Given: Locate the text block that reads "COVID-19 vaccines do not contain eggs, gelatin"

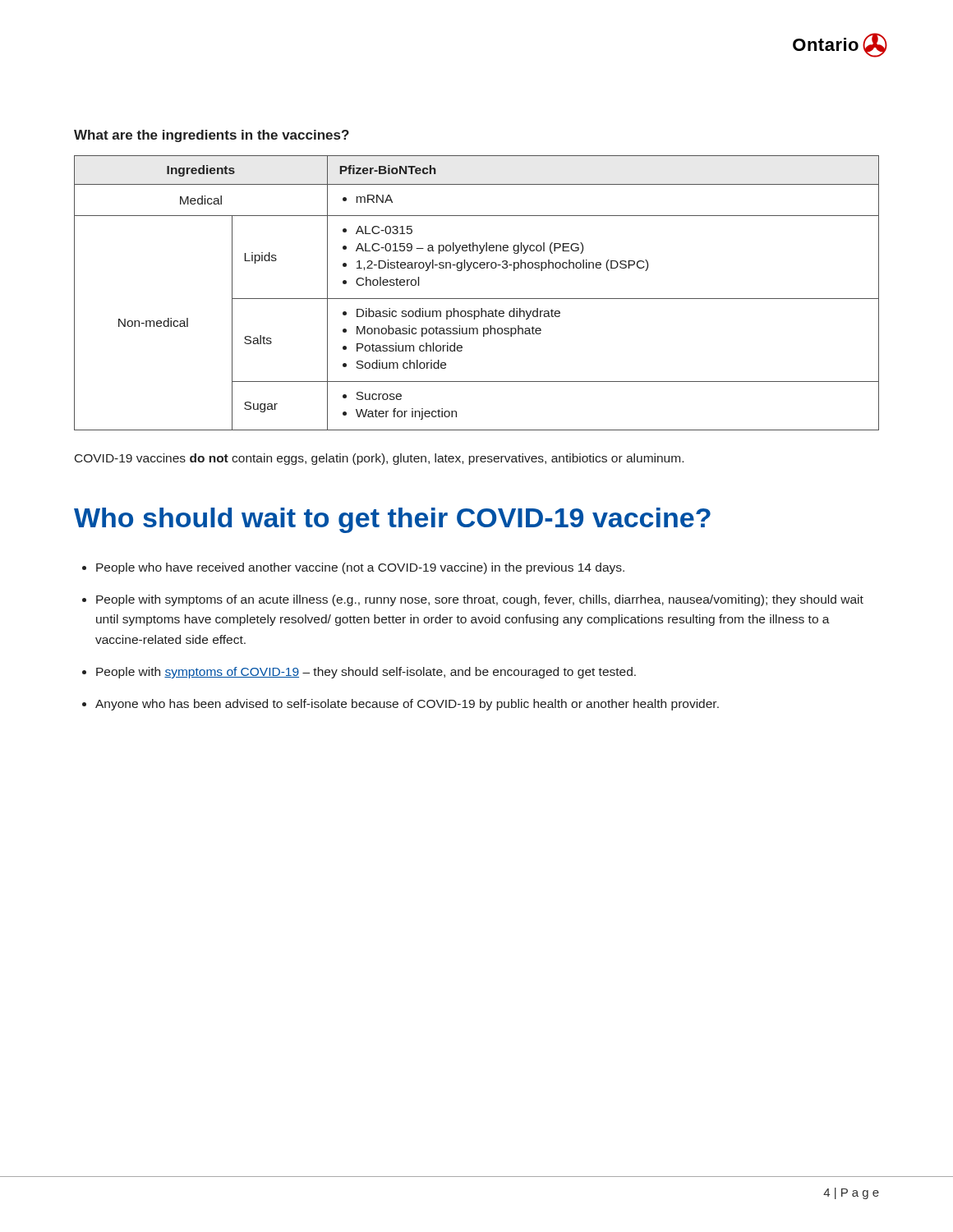Looking at the screenshot, I should point(379,458).
